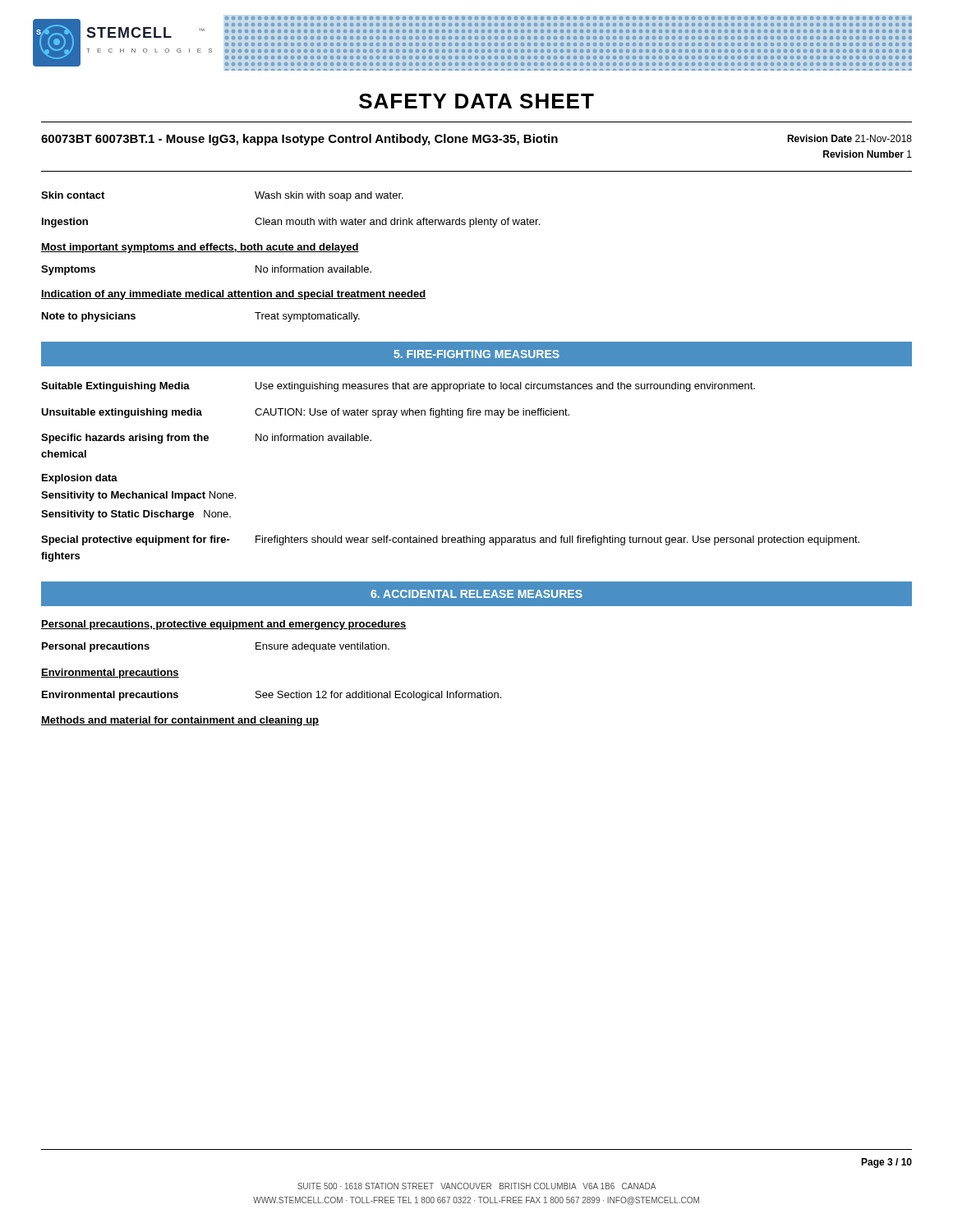The image size is (953, 1232).
Task: Locate the block starting "Indication of any immediate medical attention and"
Action: pyautogui.click(x=233, y=293)
